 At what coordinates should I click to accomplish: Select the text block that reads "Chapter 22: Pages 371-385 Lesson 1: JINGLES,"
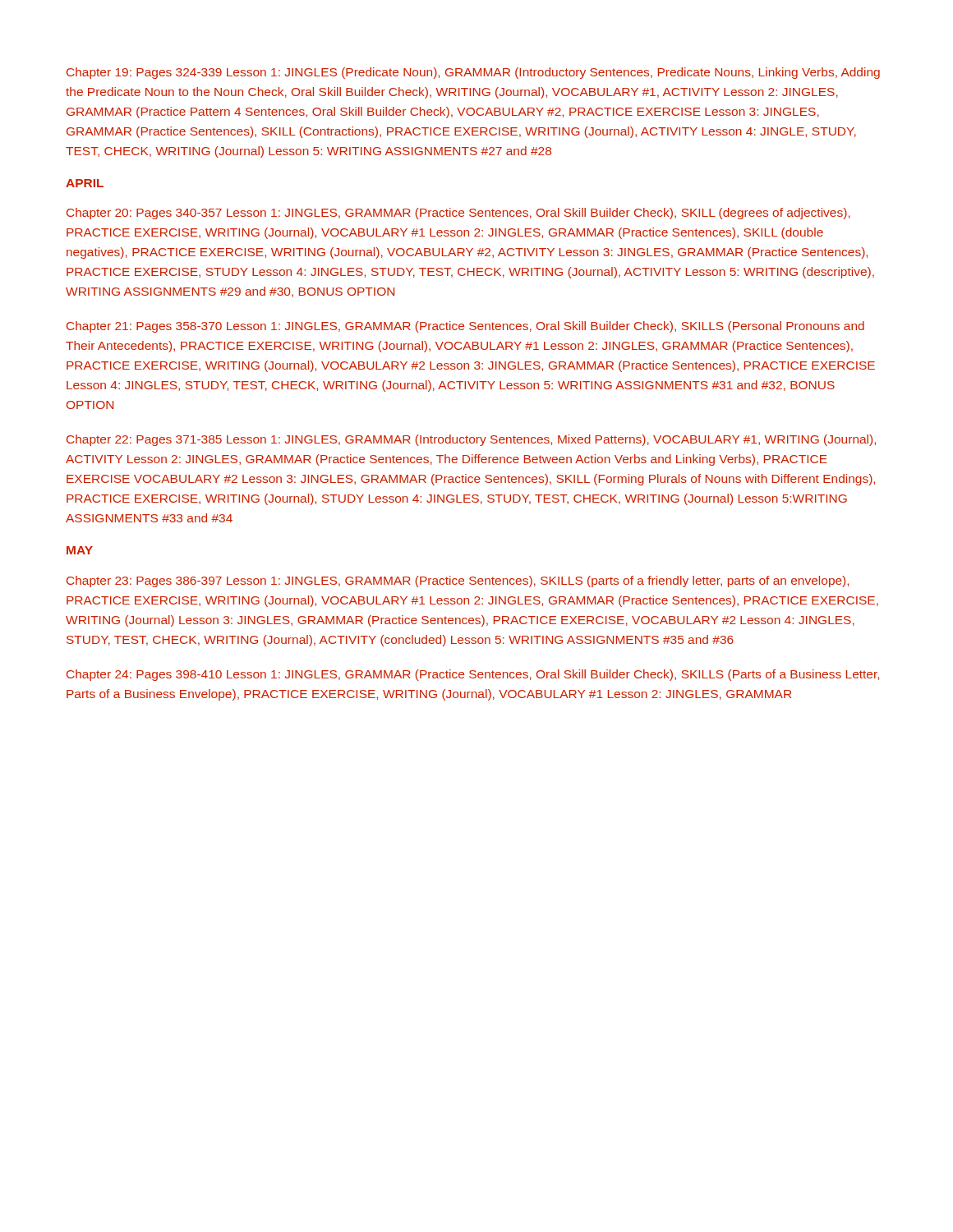(476, 479)
